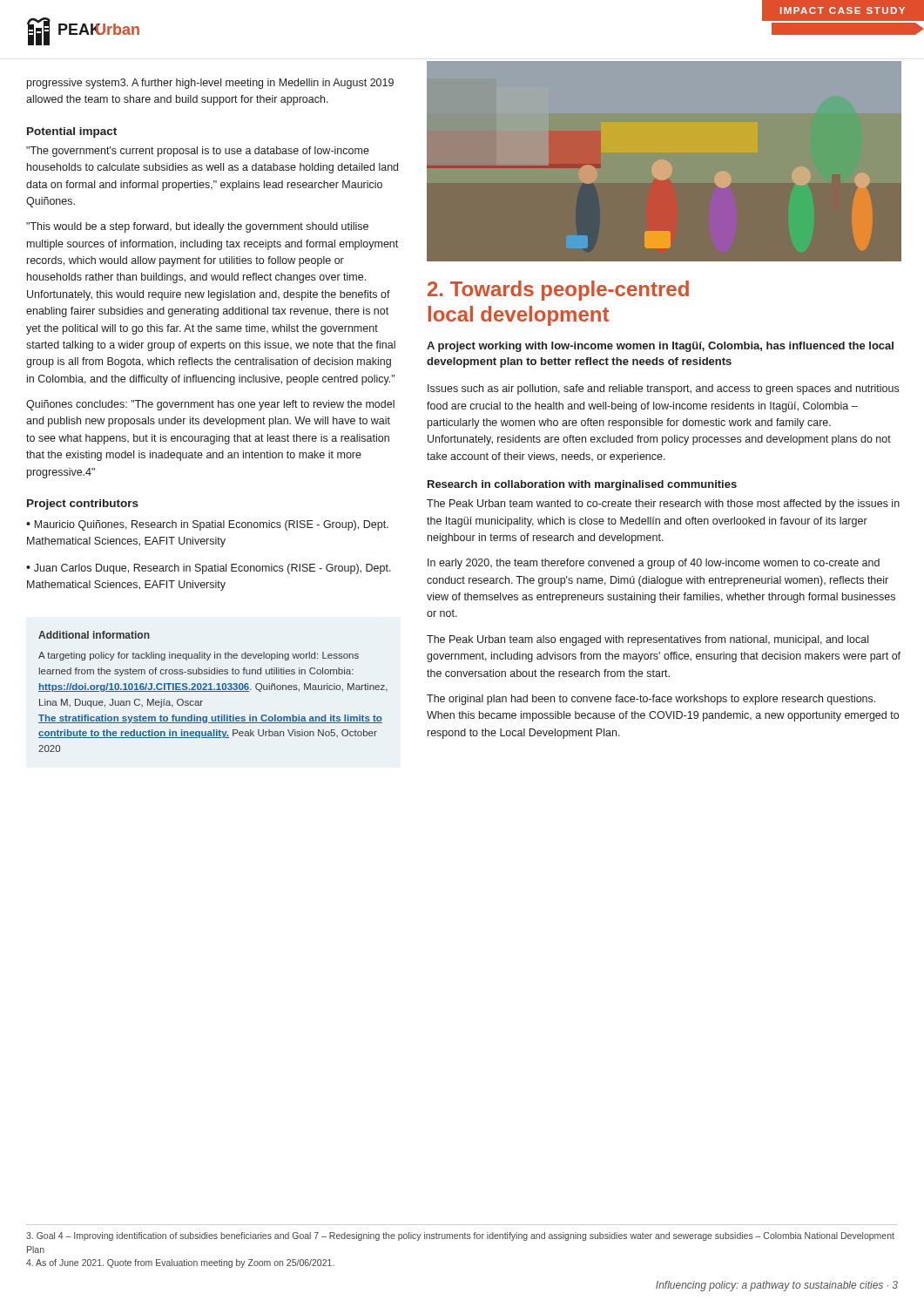Click on the text starting "2. Towards people-centredlocal development"
This screenshot has width=924, height=1307.
click(x=558, y=301)
